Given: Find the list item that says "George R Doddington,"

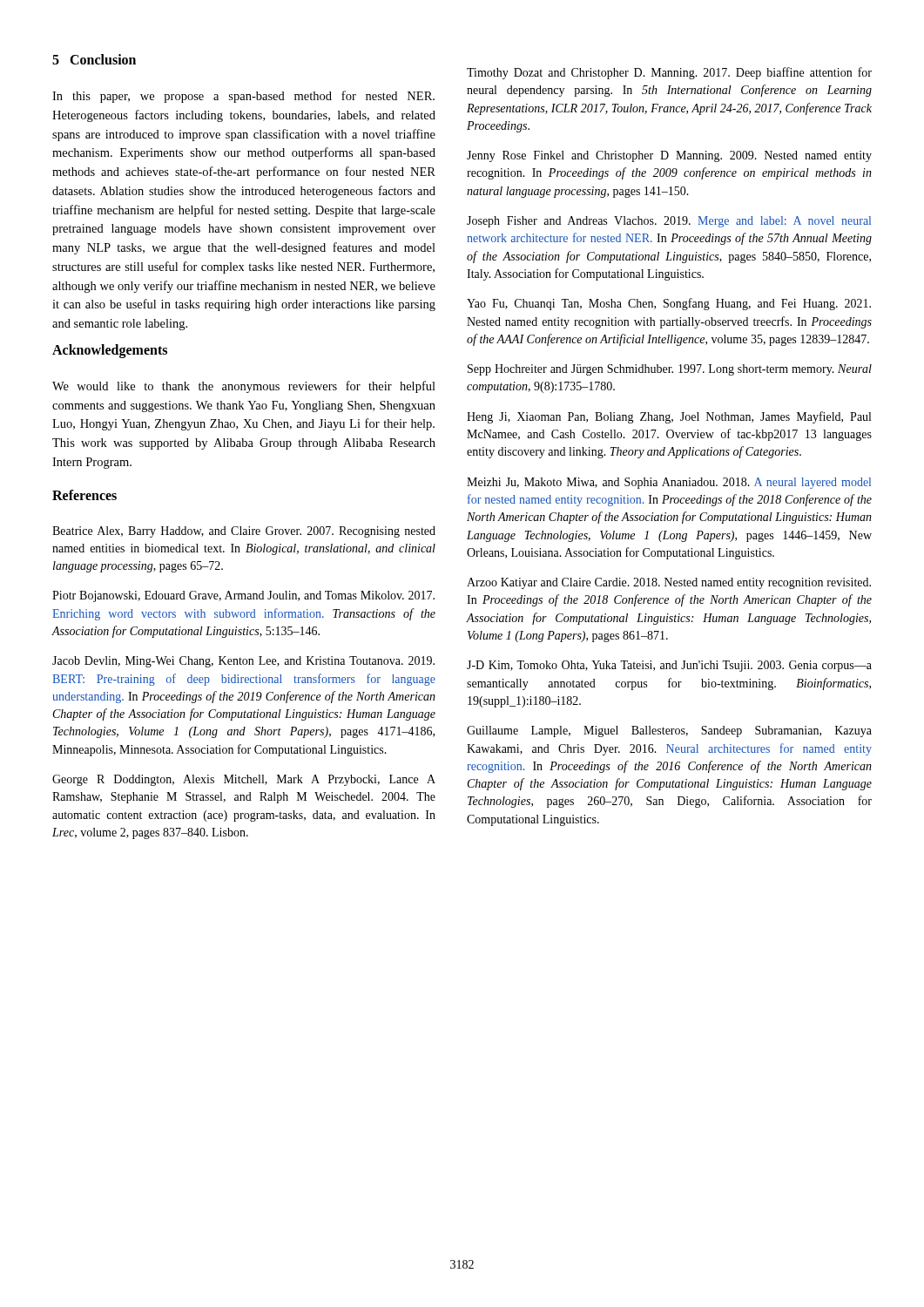Looking at the screenshot, I should point(244,807).
